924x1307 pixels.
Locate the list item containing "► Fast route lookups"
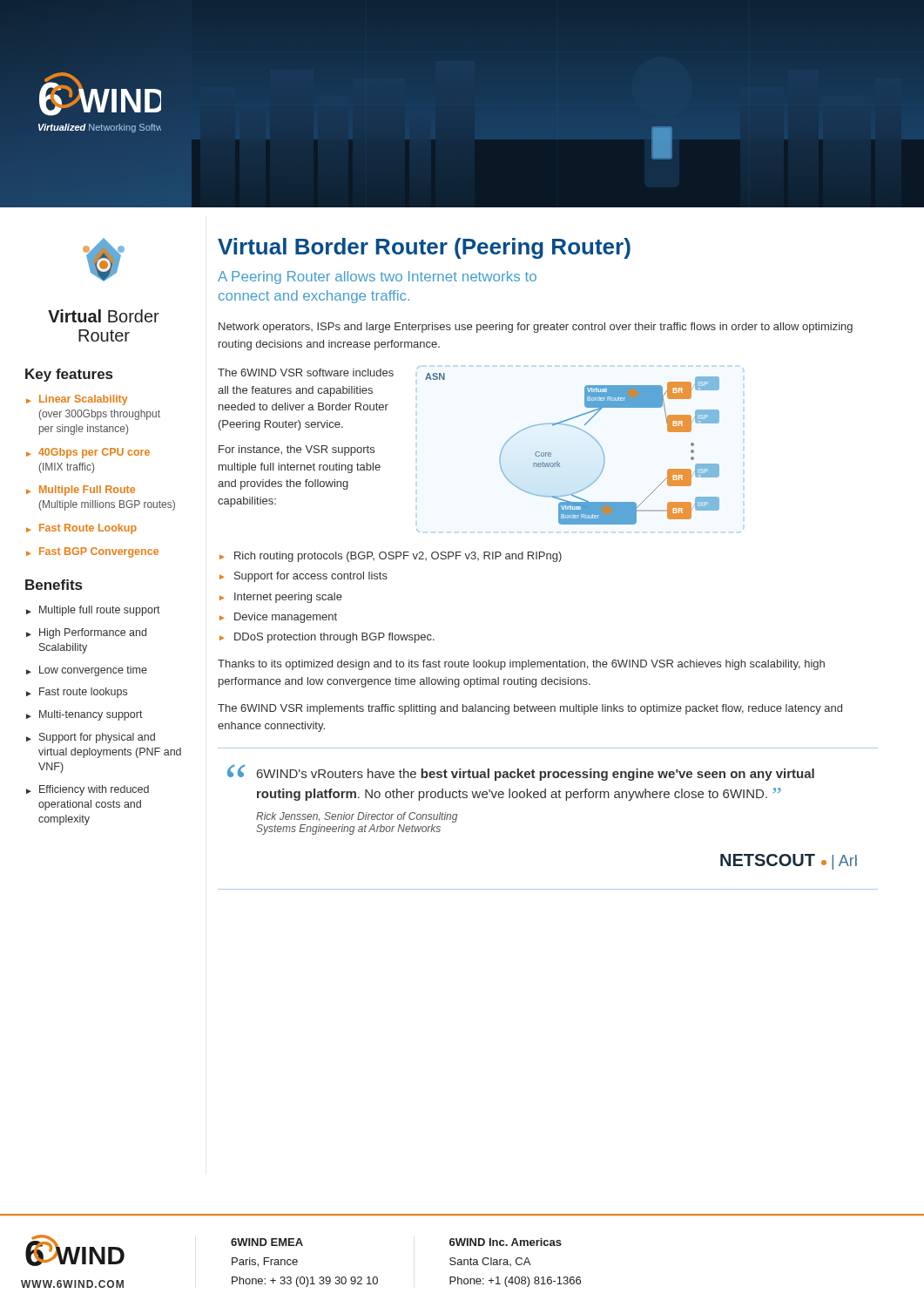[76, 693]
